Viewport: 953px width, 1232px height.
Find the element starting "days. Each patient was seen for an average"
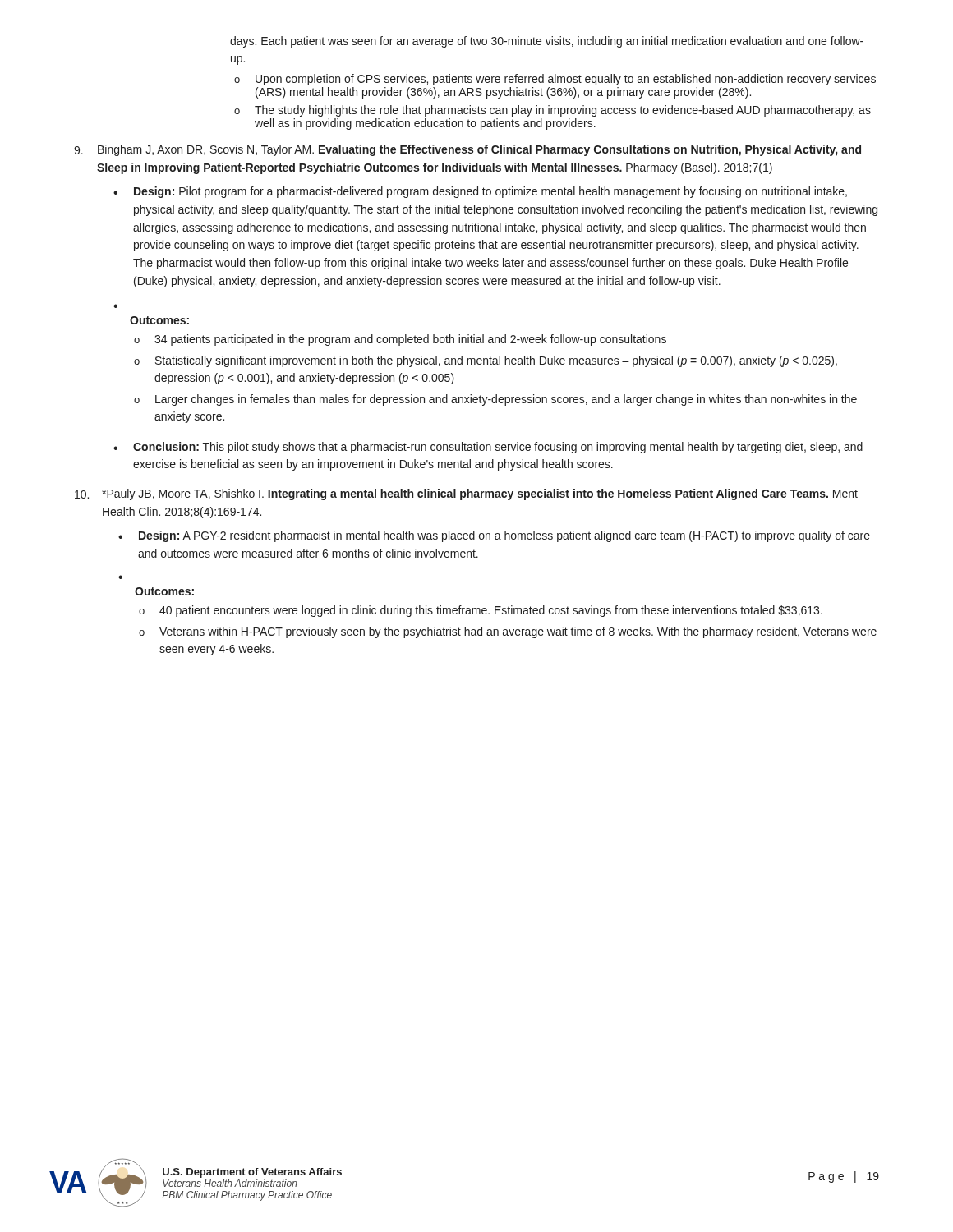(547, 50)
